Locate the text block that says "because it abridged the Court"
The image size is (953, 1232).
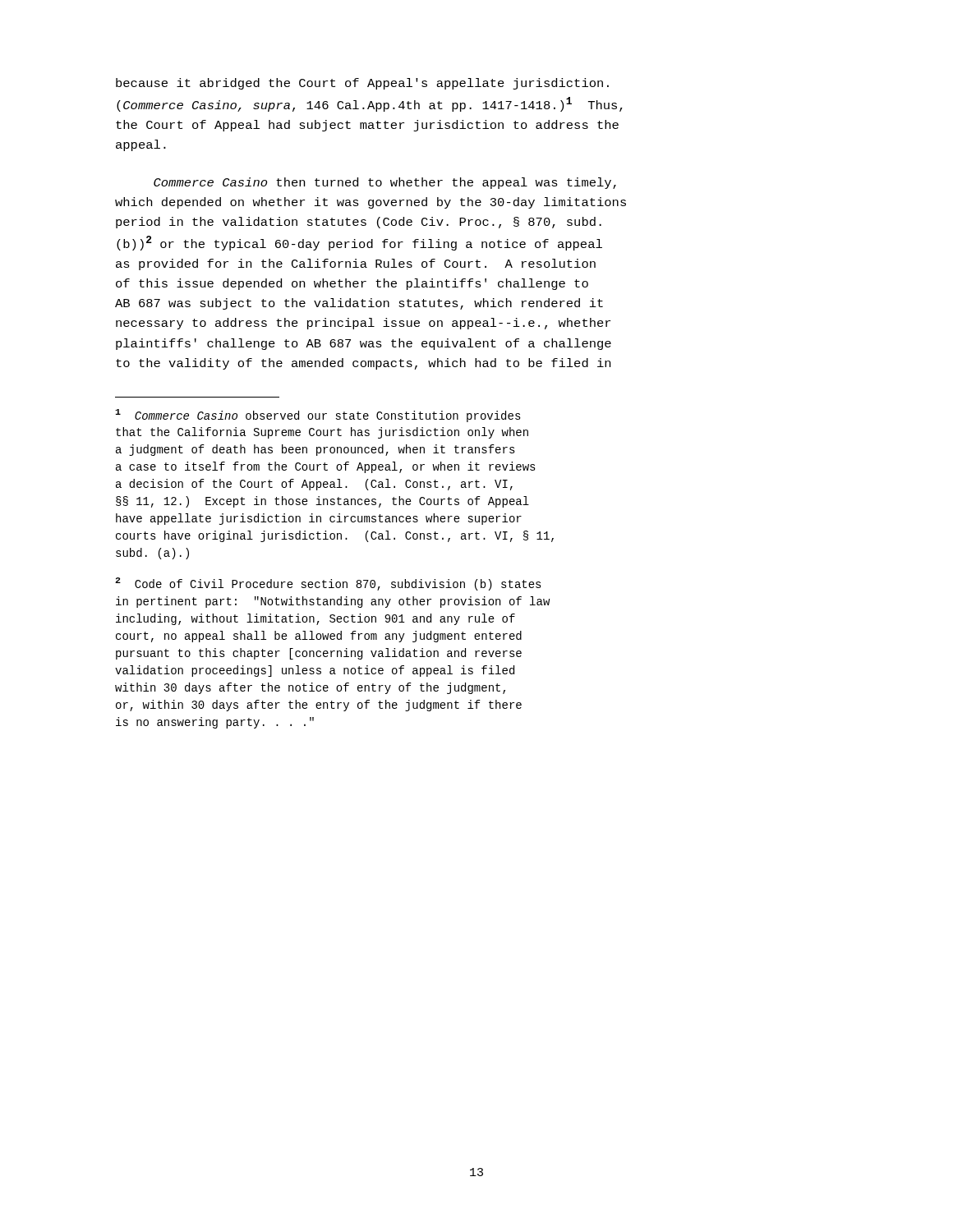(x=370, y=115)
